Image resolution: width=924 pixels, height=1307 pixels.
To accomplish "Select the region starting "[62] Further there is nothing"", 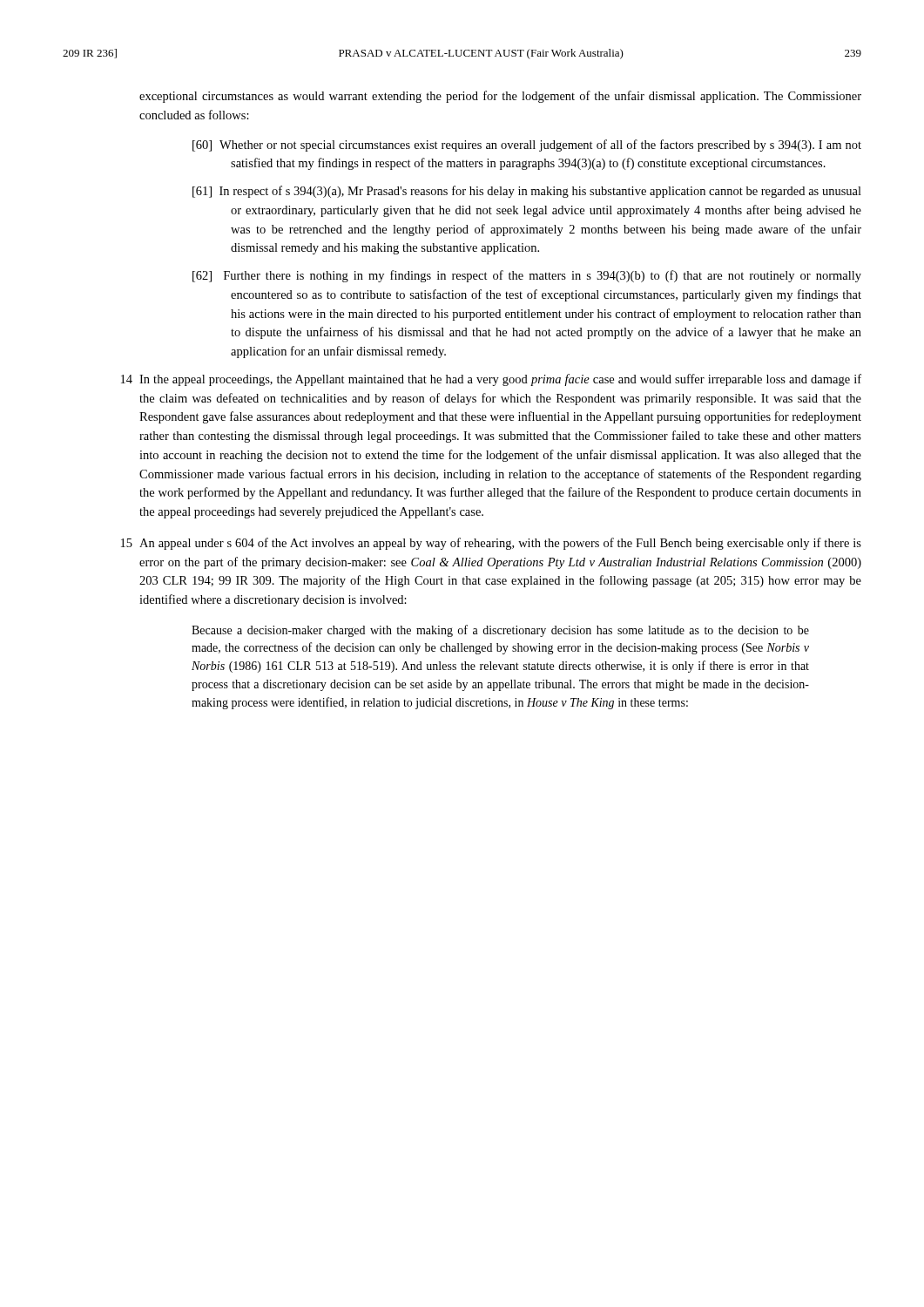I will click(526, 313).
